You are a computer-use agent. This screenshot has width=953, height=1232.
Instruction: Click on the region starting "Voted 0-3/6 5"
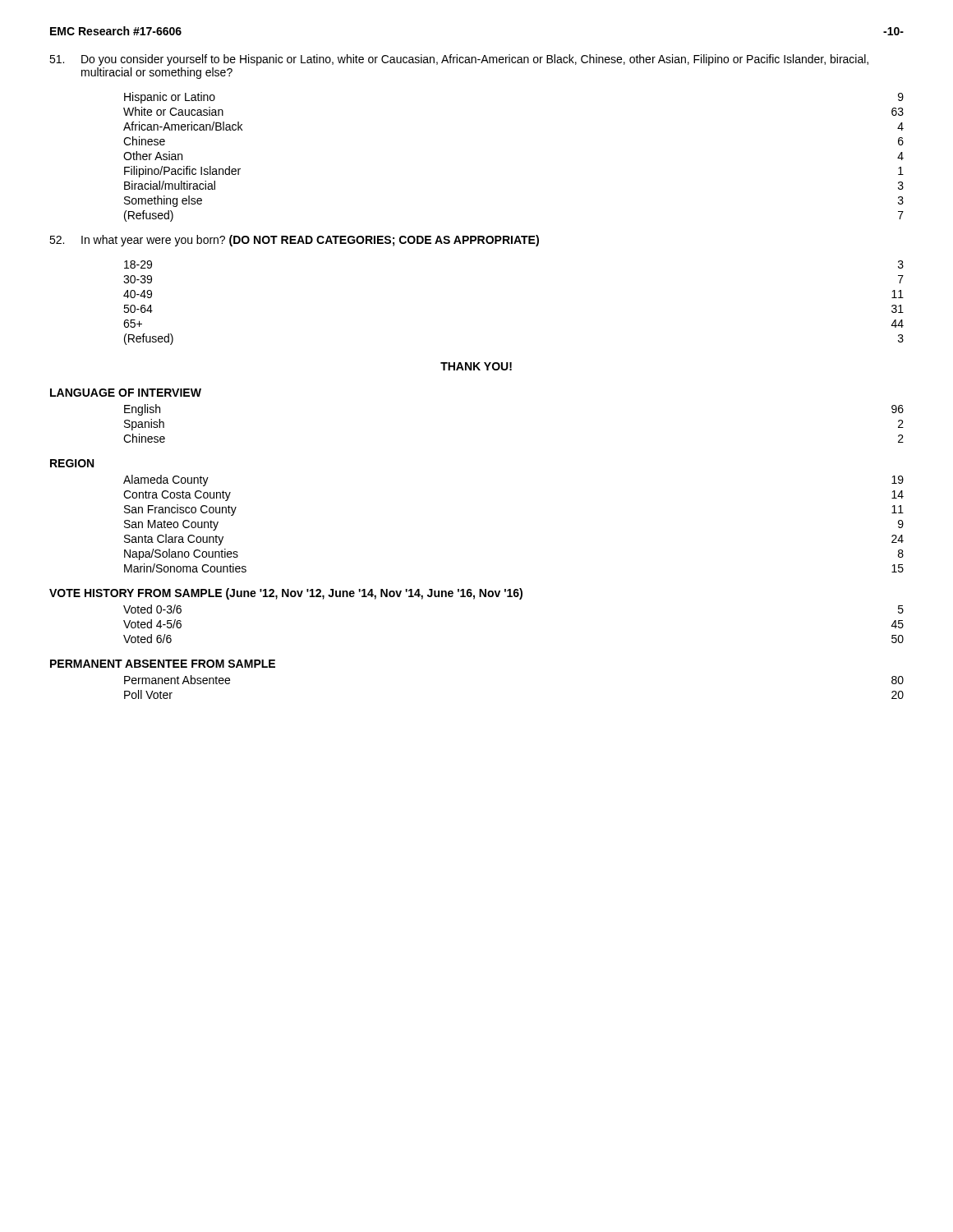tap(513, 609)
